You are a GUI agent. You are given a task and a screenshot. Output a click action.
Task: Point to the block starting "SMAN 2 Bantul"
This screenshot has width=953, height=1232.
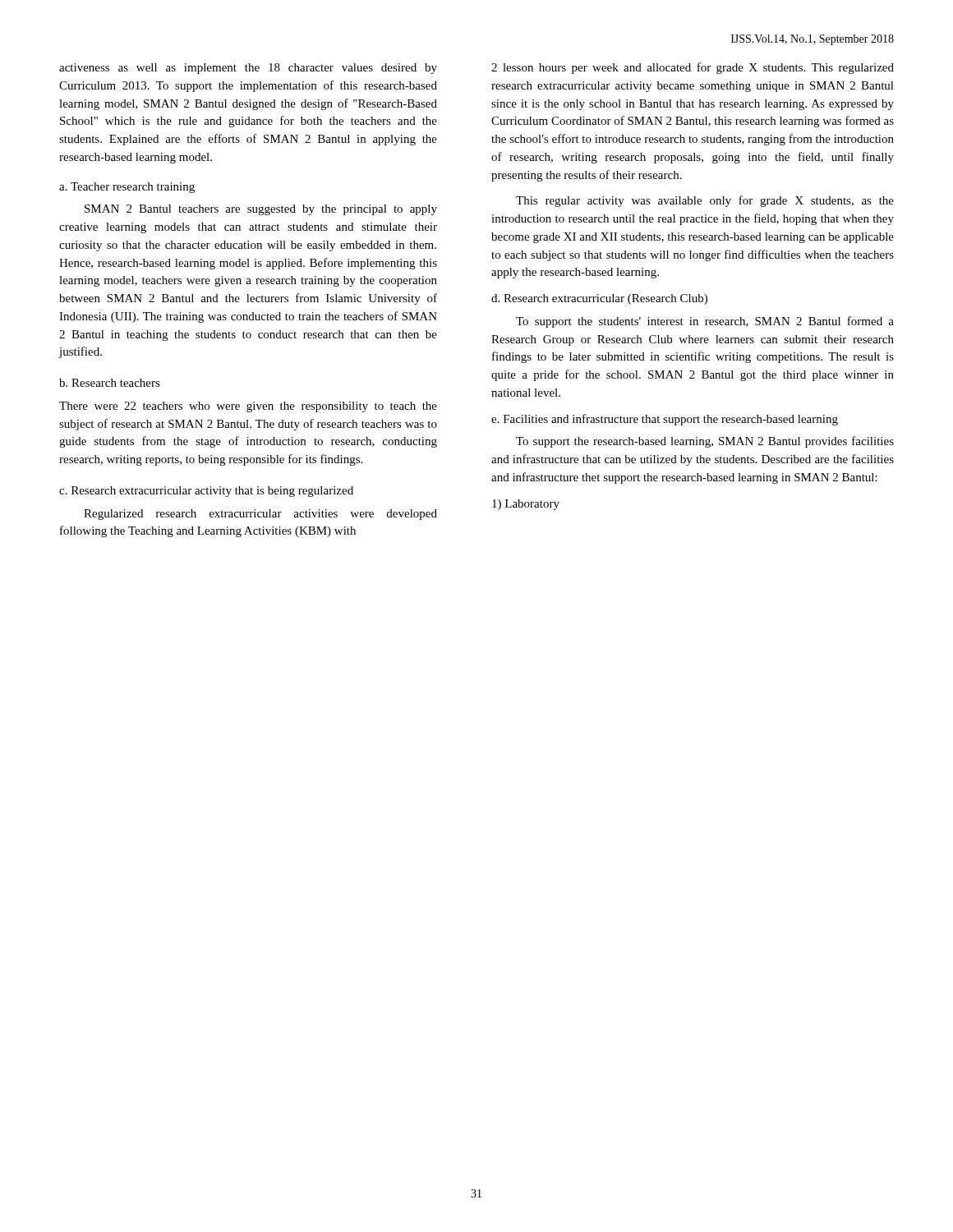248,281
